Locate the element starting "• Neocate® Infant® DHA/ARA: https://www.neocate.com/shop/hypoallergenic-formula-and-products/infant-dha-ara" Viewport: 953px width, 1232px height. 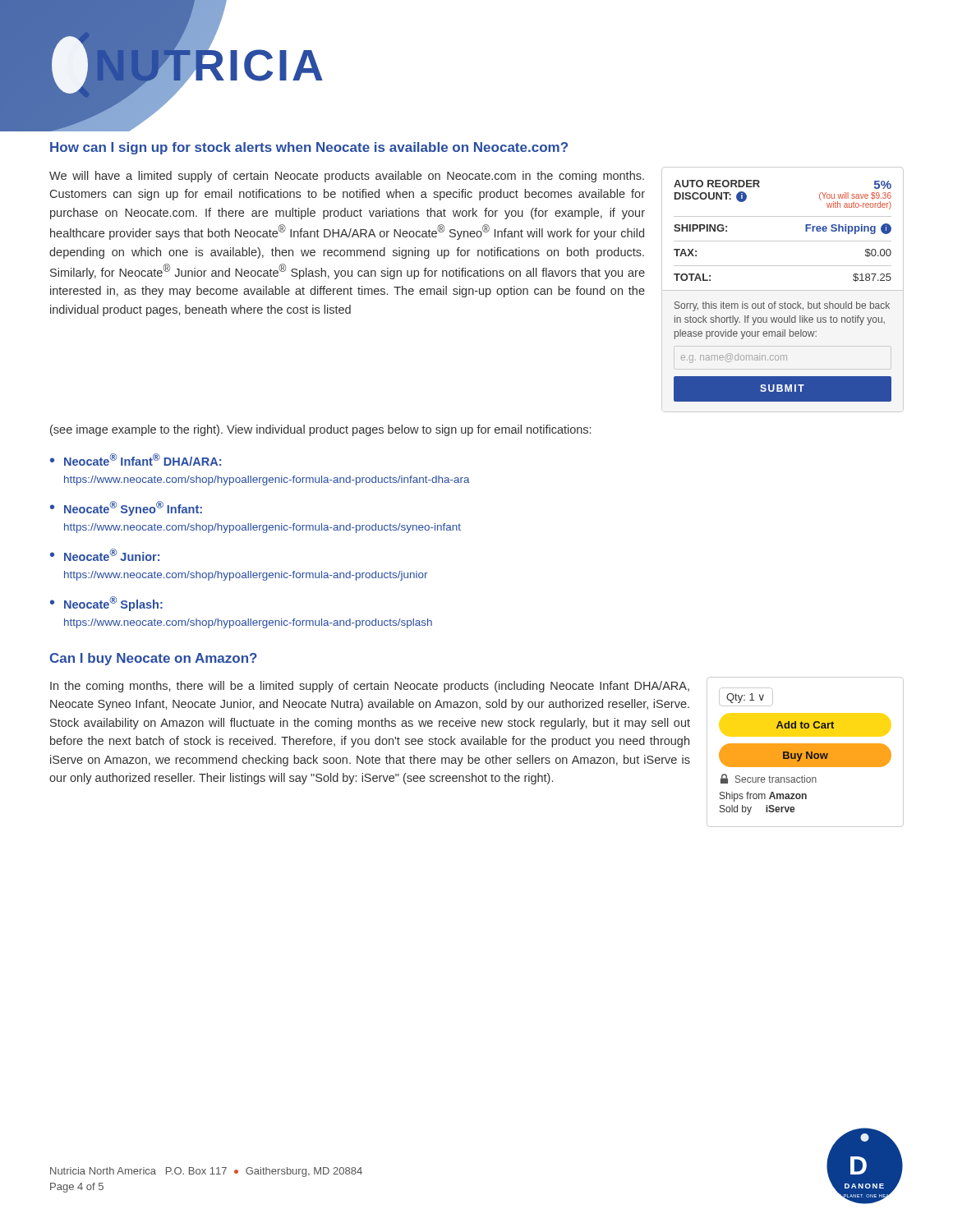click(x=259, y=469)
